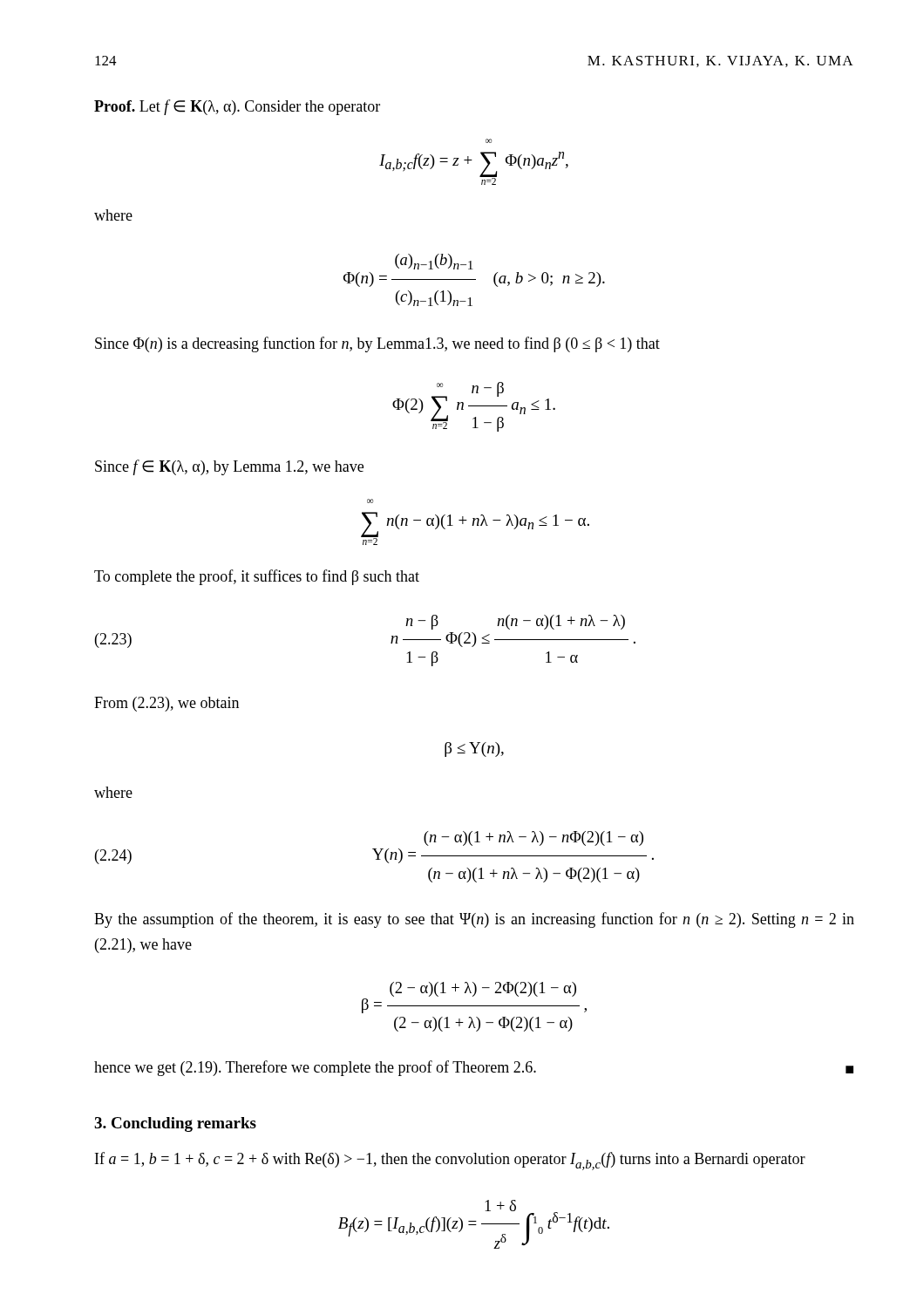Select the text block that says "By the assumption"
The image size is (924, 1308).
pyautogui.click(x=474, y=932)
